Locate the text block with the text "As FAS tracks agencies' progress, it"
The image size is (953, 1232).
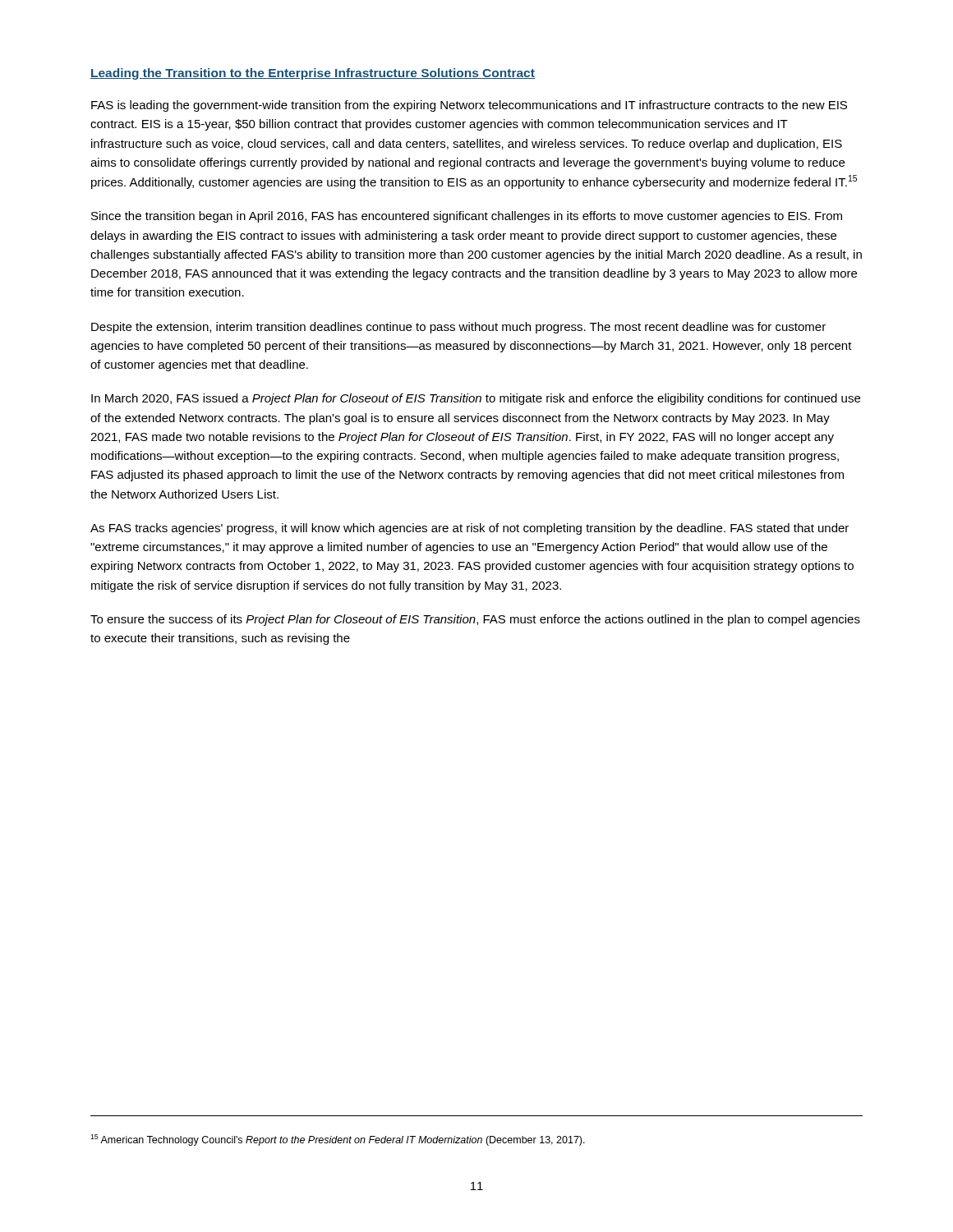click(x=476, y=556)
